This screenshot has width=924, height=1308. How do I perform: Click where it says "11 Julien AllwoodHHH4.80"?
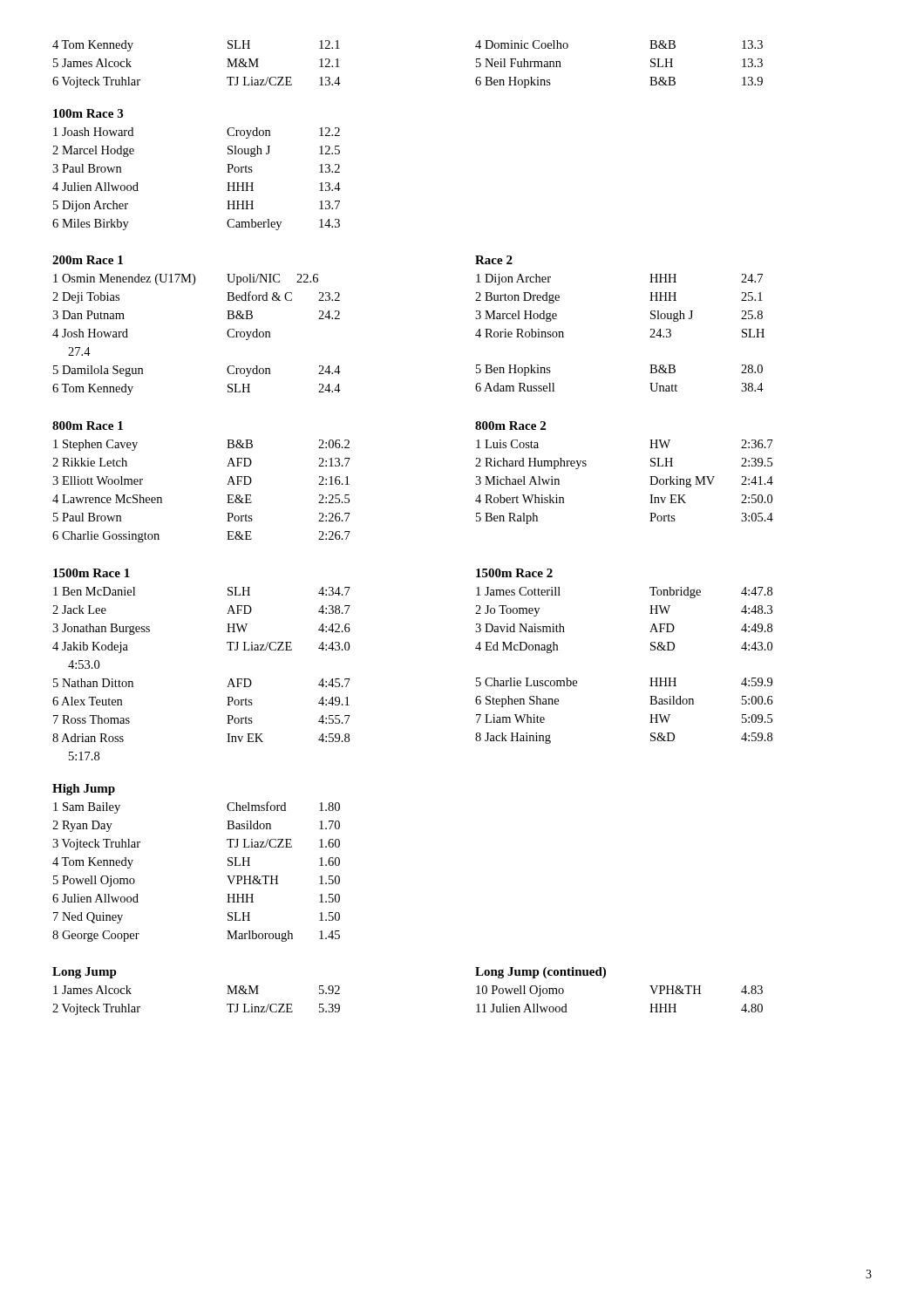(528, 1007)
